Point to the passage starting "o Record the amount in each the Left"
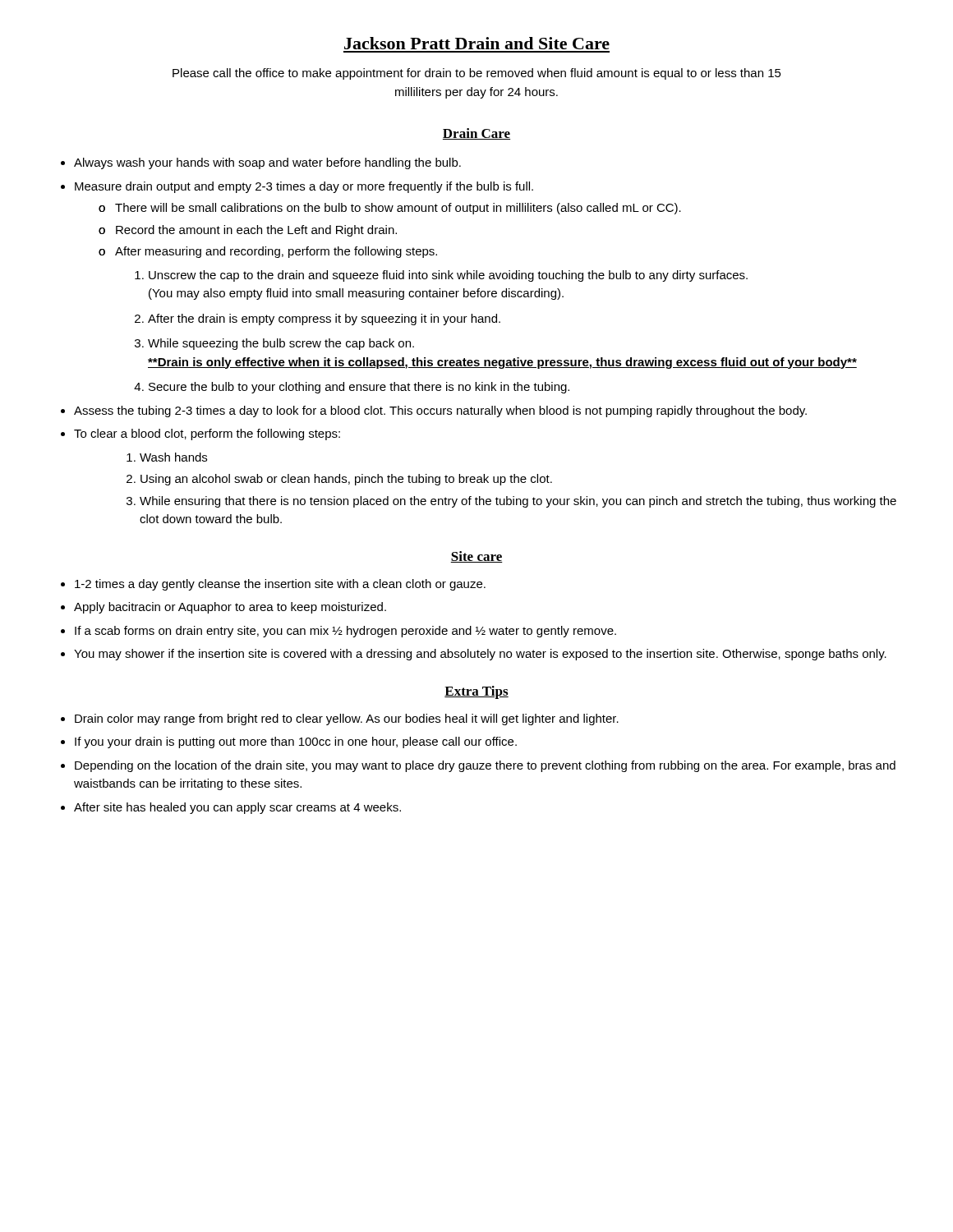The height and width of the screenshot is (1232, 953). coord(248,230)
